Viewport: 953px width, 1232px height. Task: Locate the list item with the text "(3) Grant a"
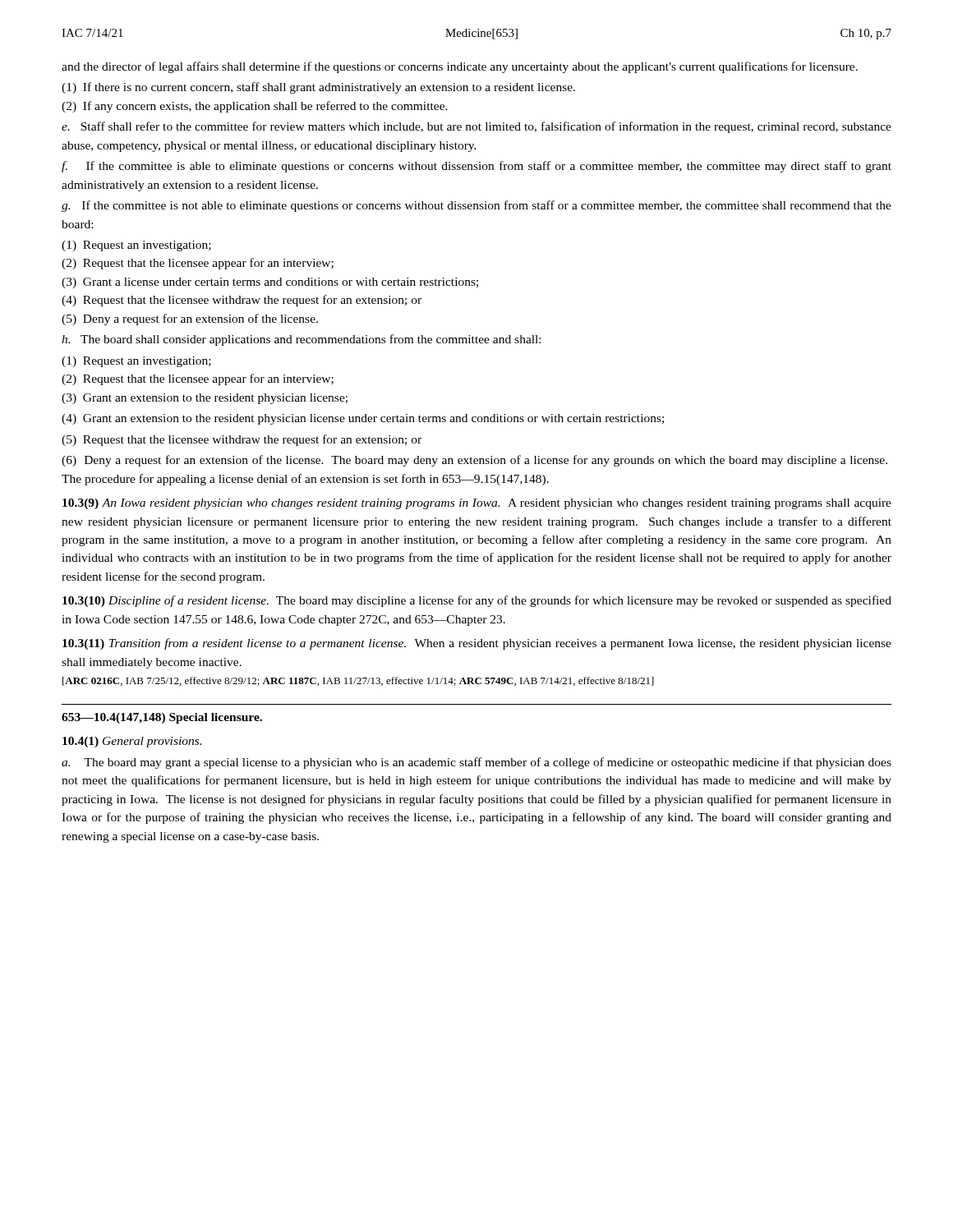pos(476,282)
